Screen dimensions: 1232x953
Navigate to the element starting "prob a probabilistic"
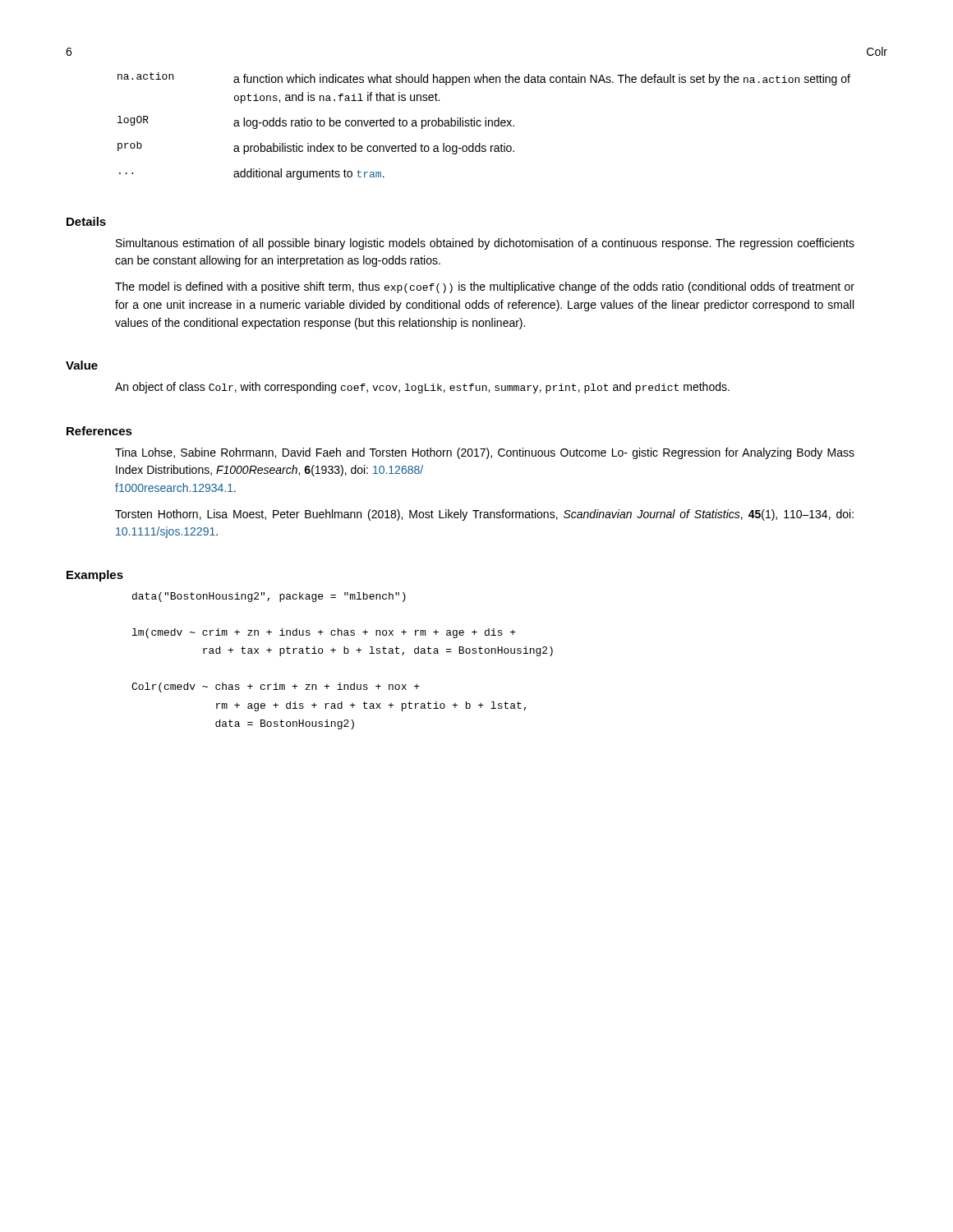pyautogui.click(x=505, y=148)
